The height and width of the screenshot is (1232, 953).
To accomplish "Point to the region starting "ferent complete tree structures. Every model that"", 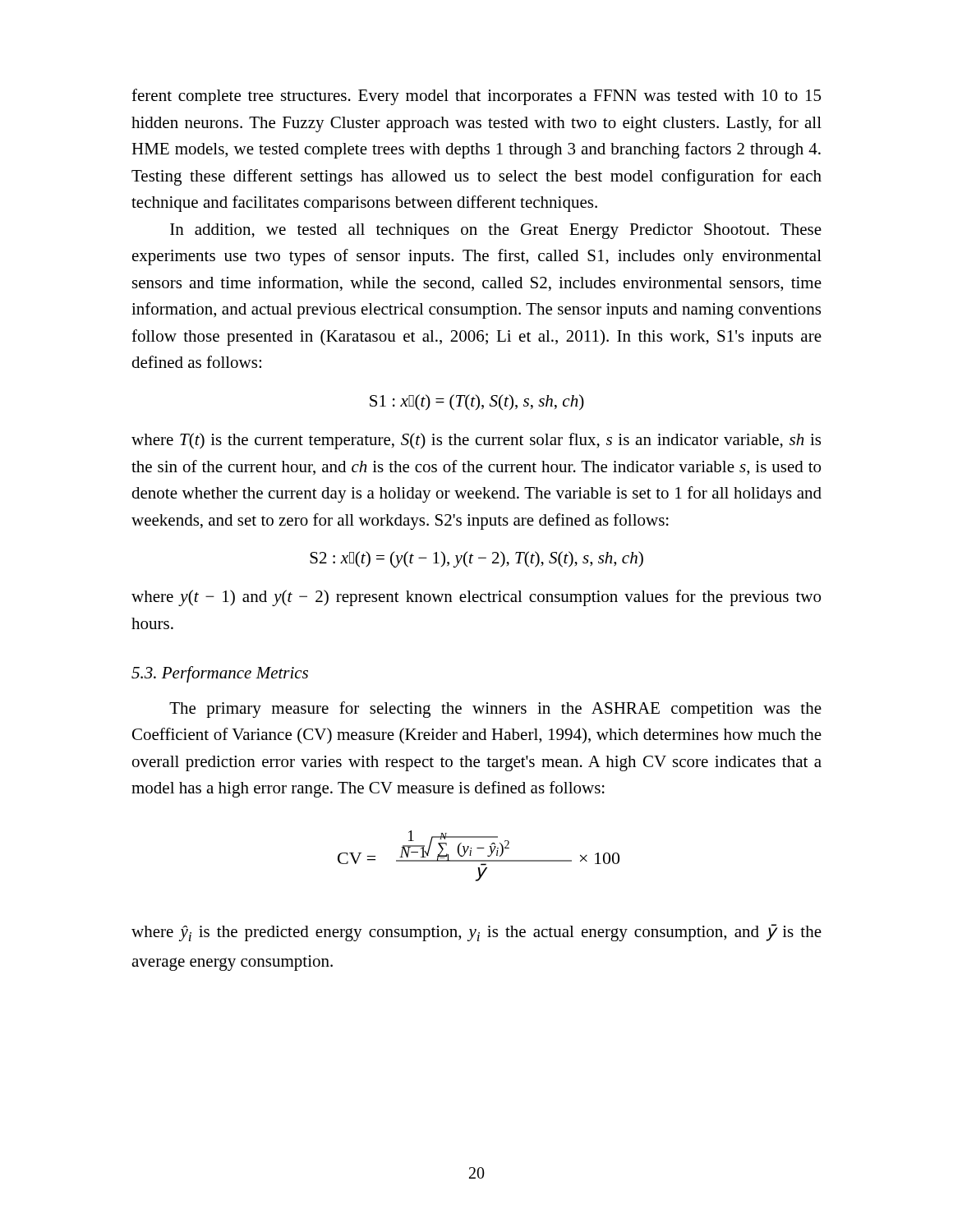I will pos(476,149).
